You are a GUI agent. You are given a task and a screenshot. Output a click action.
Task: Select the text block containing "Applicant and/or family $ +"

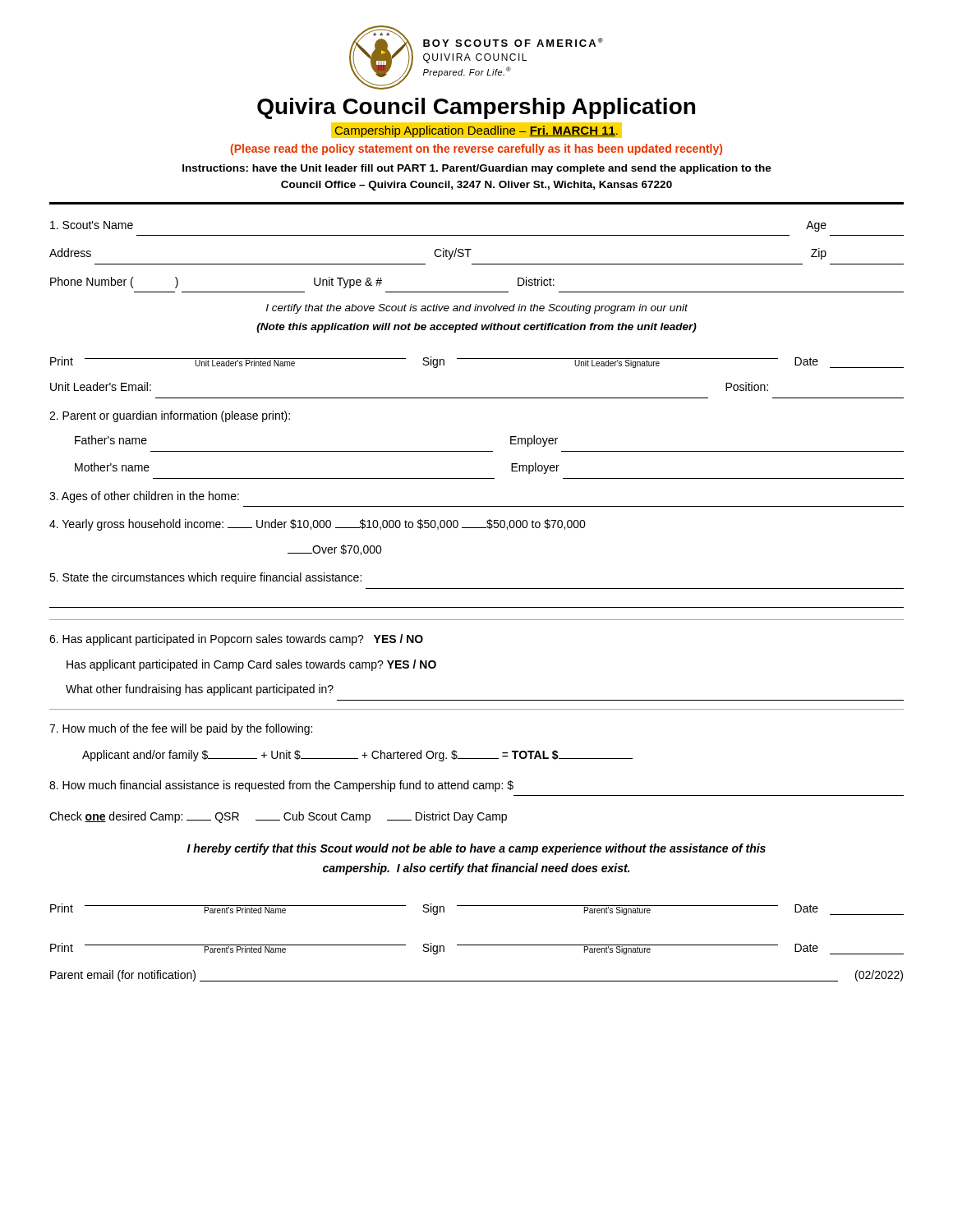click(x=357, y=753)
